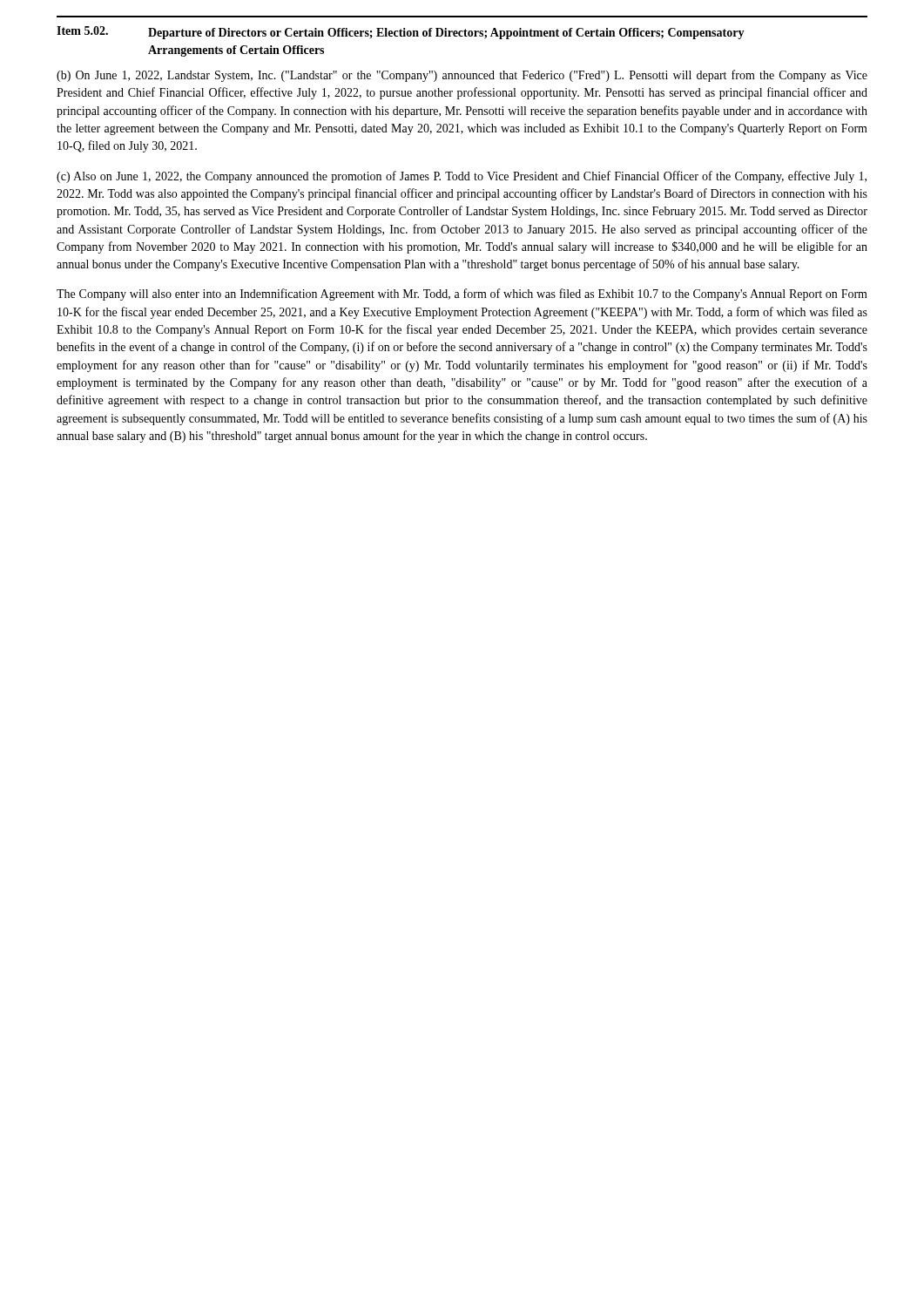Viewport: 924px width, 1307px height.
Task: Click on the text block containing "(b) On June"
Action: pos(462,111)
